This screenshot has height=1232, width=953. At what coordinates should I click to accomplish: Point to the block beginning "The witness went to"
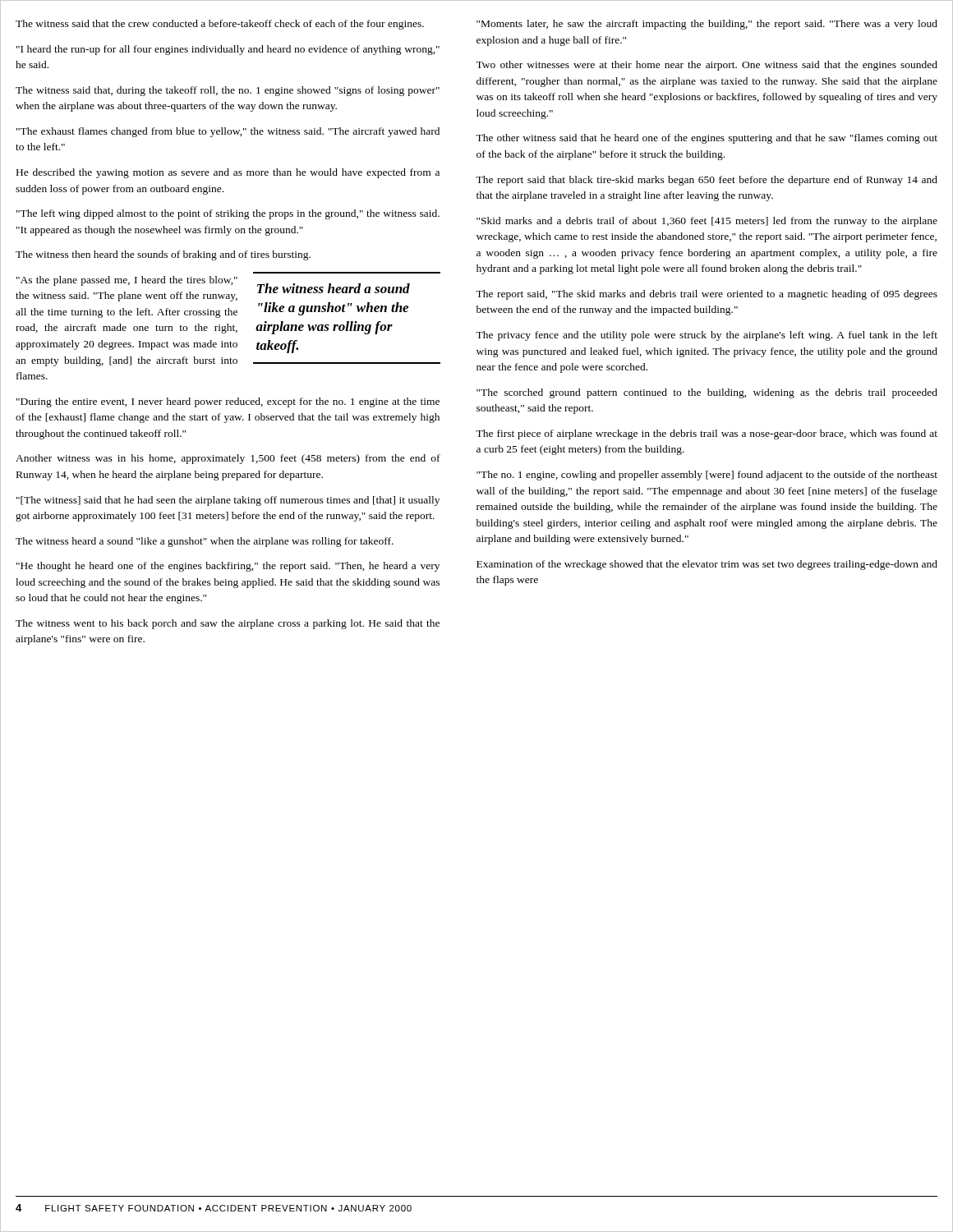pyautogui.click(x=228, y=631)
